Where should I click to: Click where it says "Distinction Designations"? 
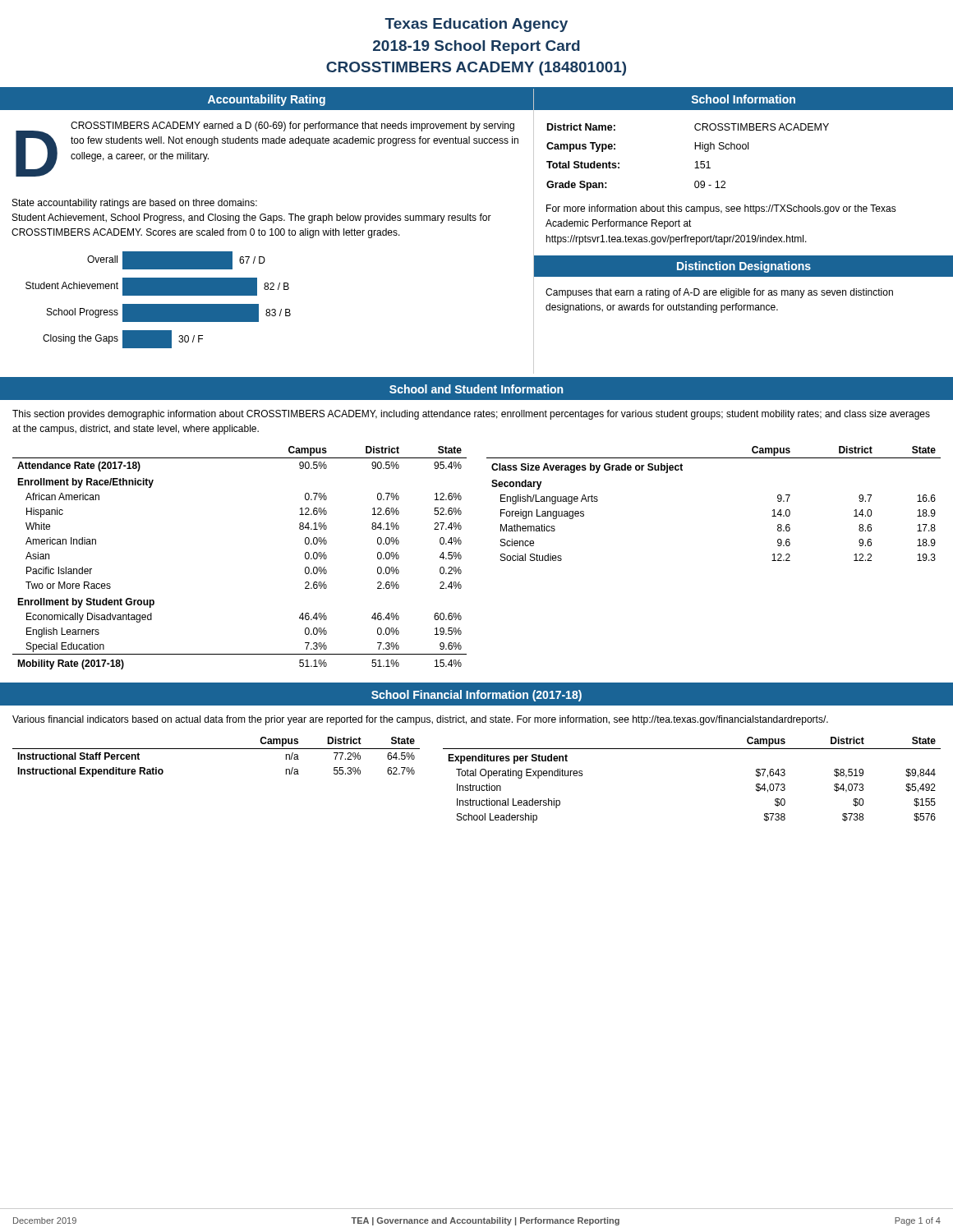point(743,266)
